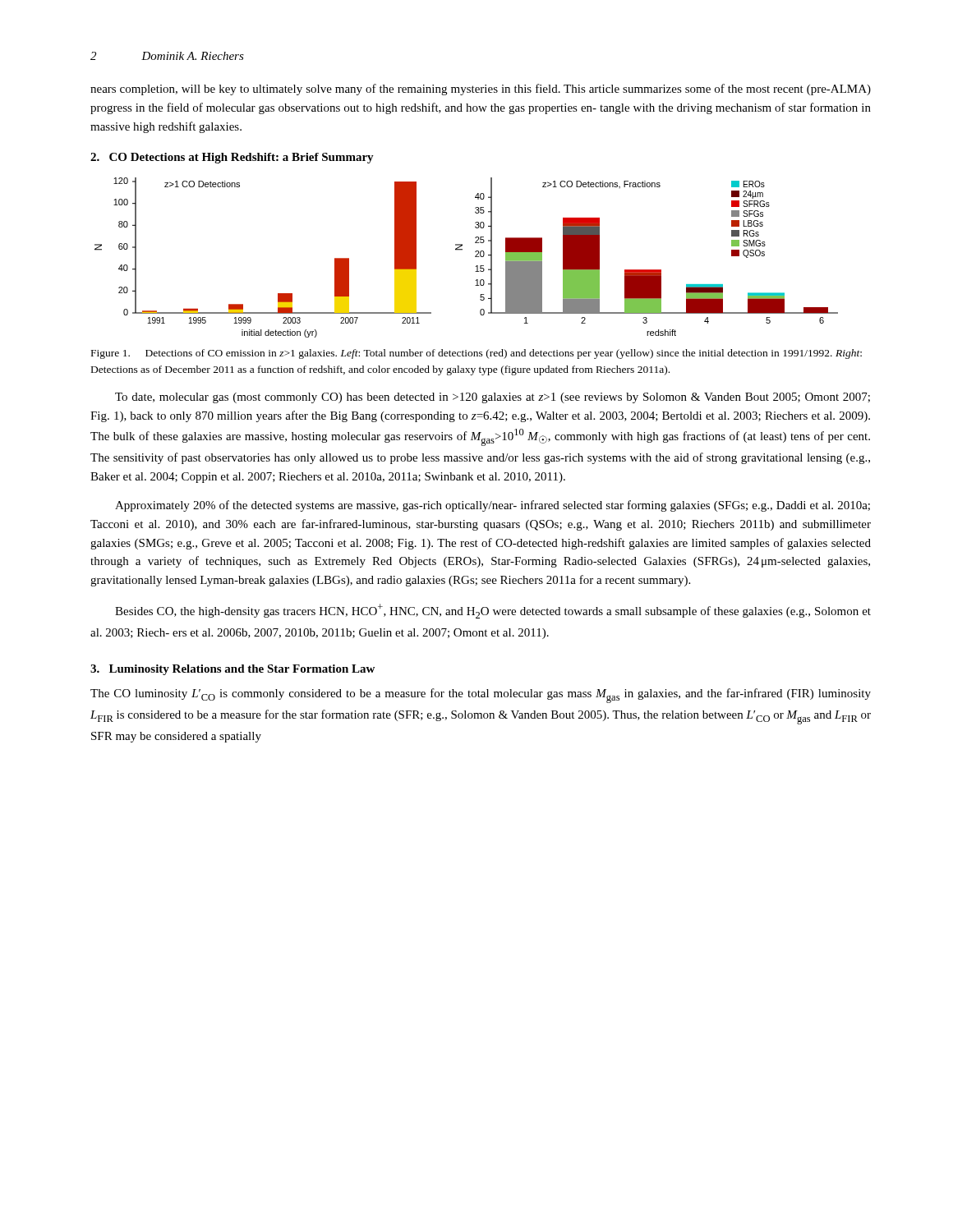Select the region starting "Figure 1. Detections"
The height and width of the screenshot is (1232, 953).
[x=476, y=361]
